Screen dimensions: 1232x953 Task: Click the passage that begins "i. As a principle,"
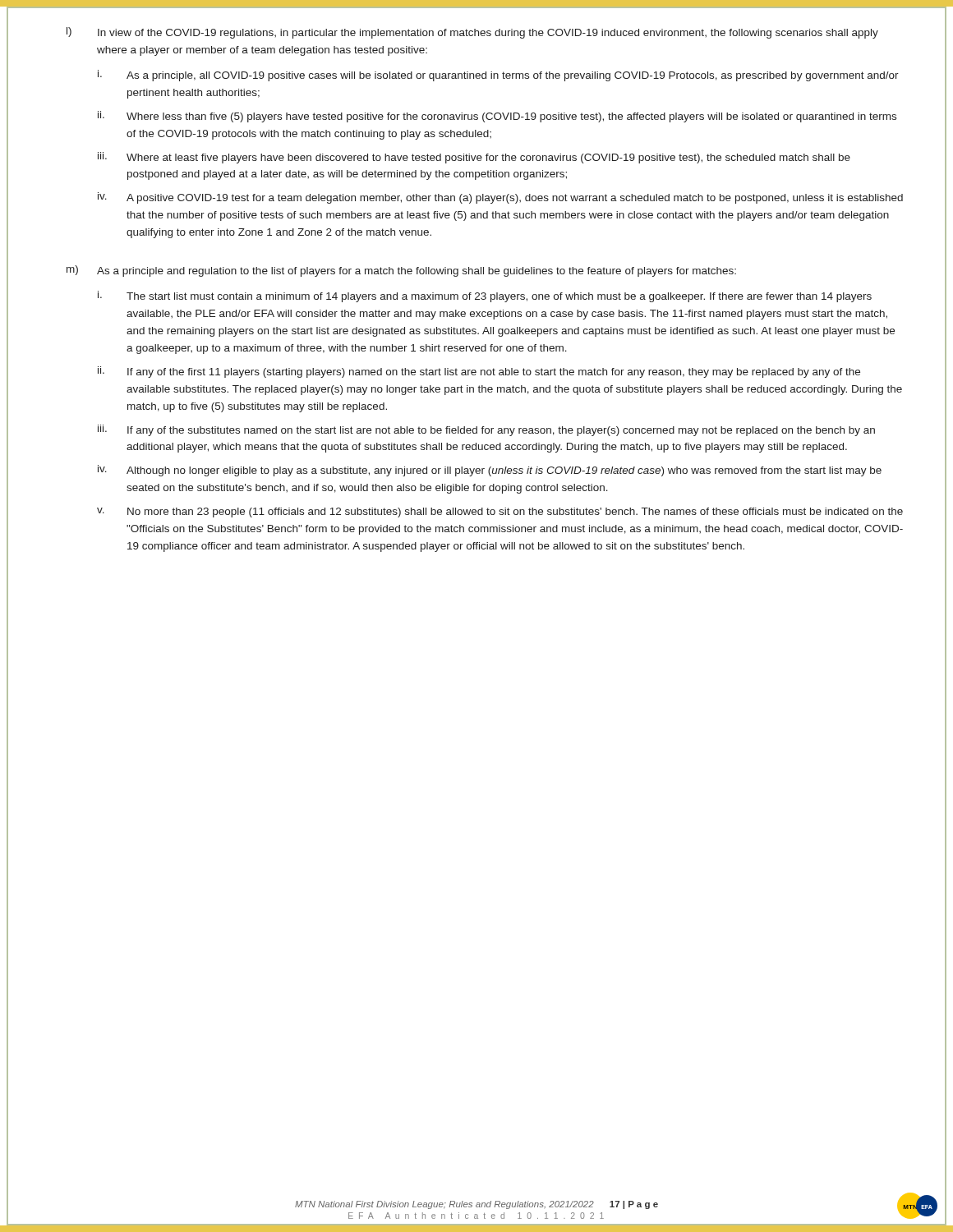[500, 84]
